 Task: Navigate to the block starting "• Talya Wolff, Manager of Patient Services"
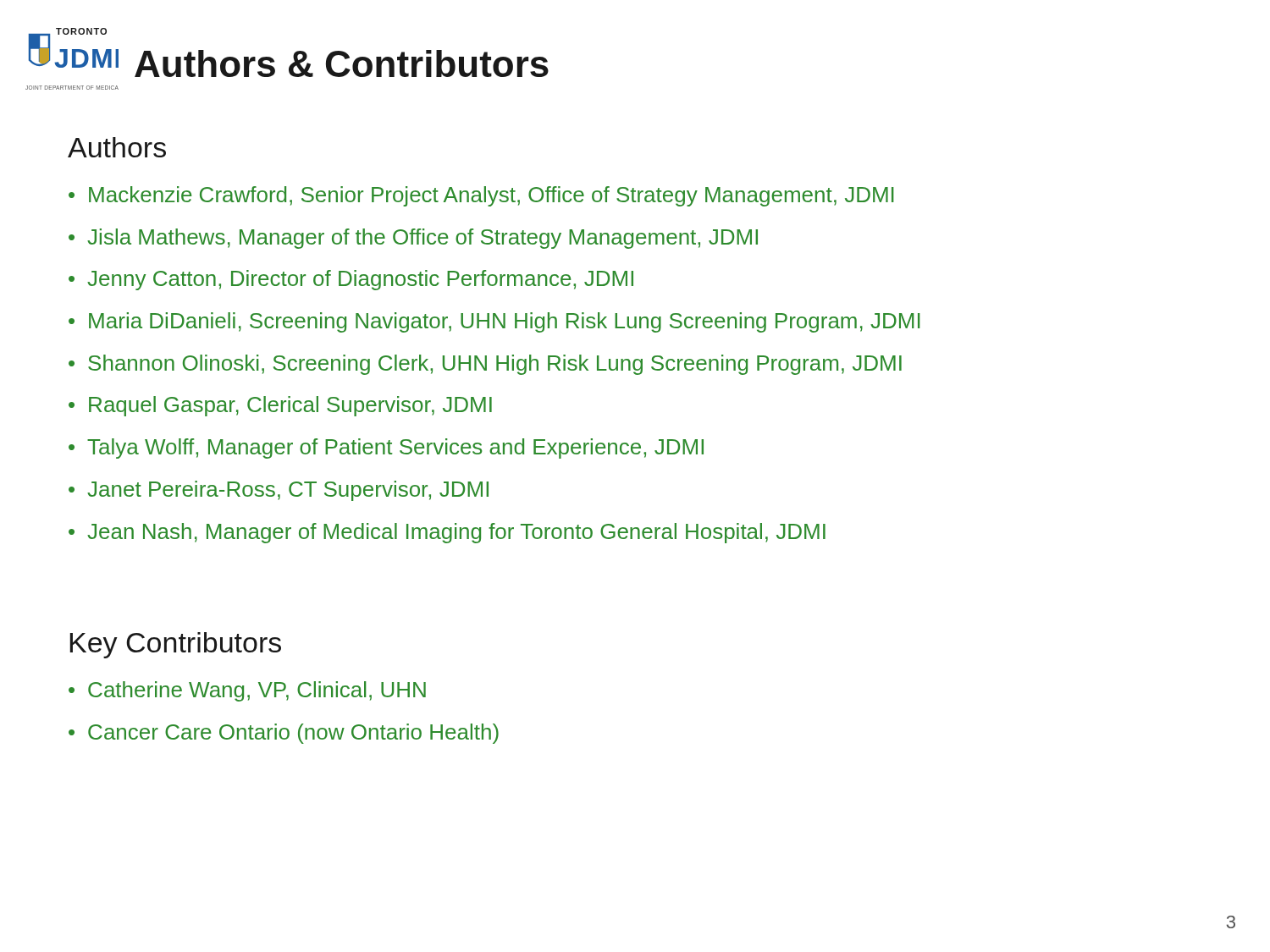[x=387, y=448]
